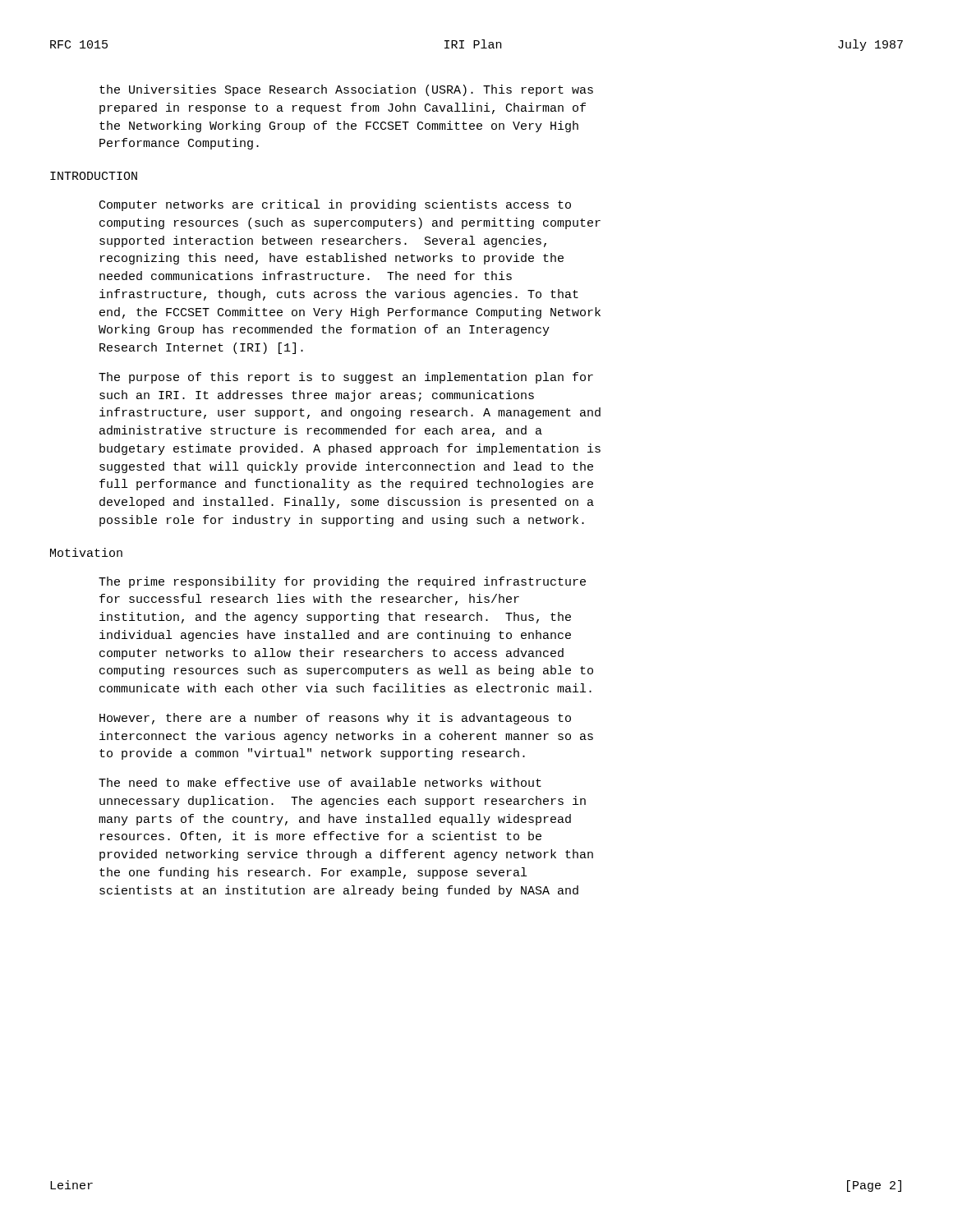
Task: Select the text block with the text "the Universities Space Research Association"
Action: [346, 118]
